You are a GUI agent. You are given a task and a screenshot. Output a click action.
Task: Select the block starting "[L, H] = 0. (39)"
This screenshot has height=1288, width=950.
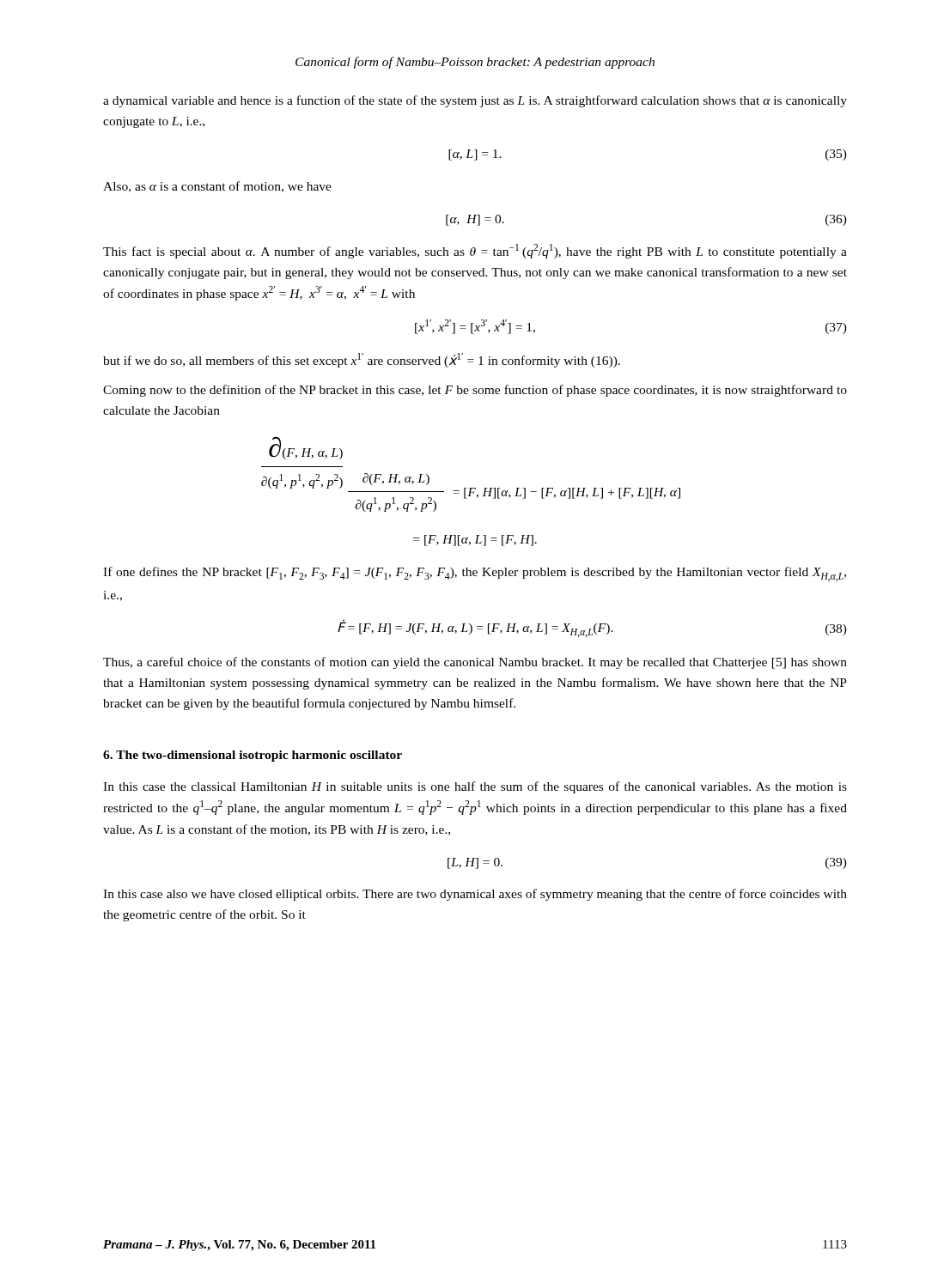[475, 861]
